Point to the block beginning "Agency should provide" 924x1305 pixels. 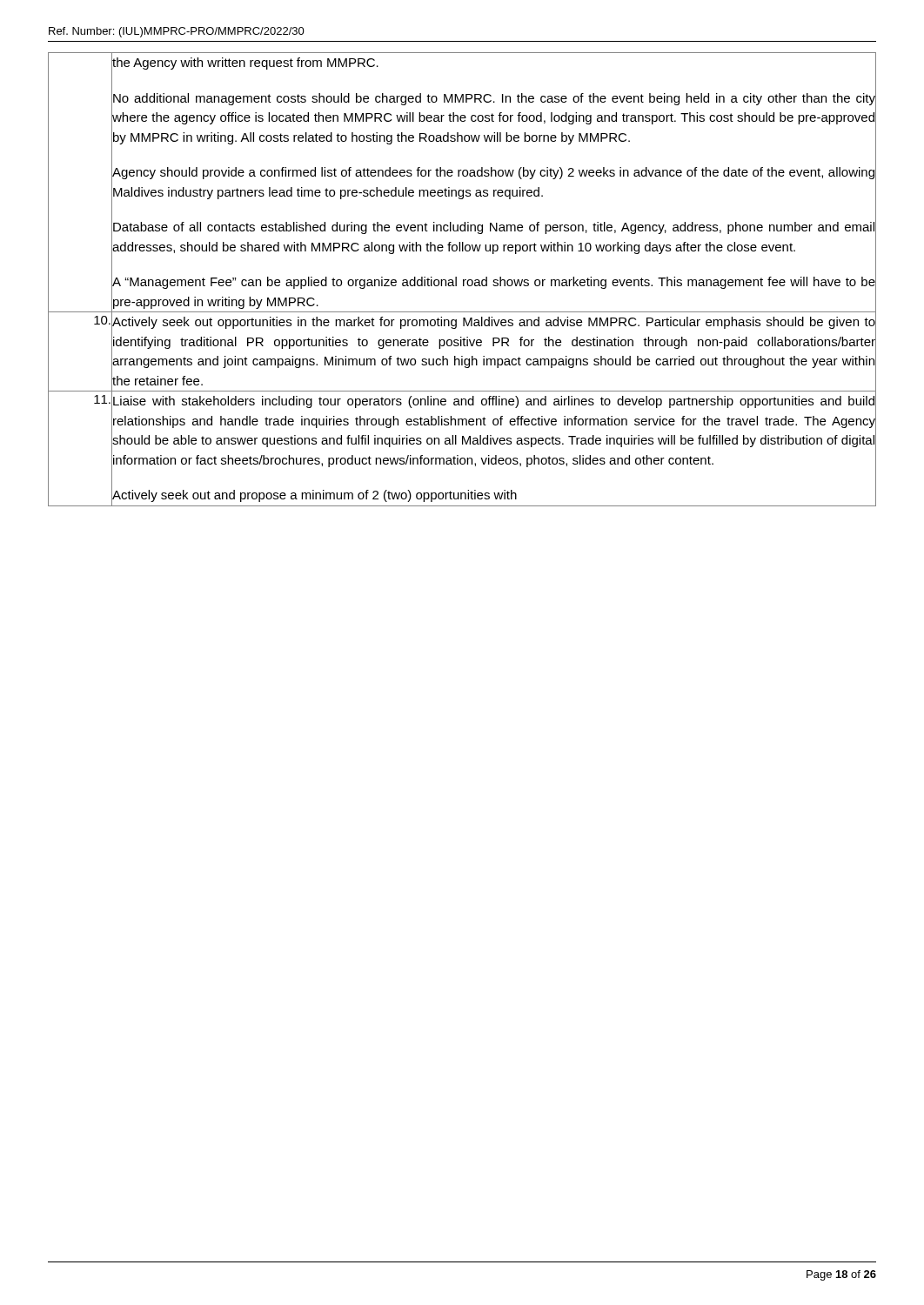[x=494, y=182]
